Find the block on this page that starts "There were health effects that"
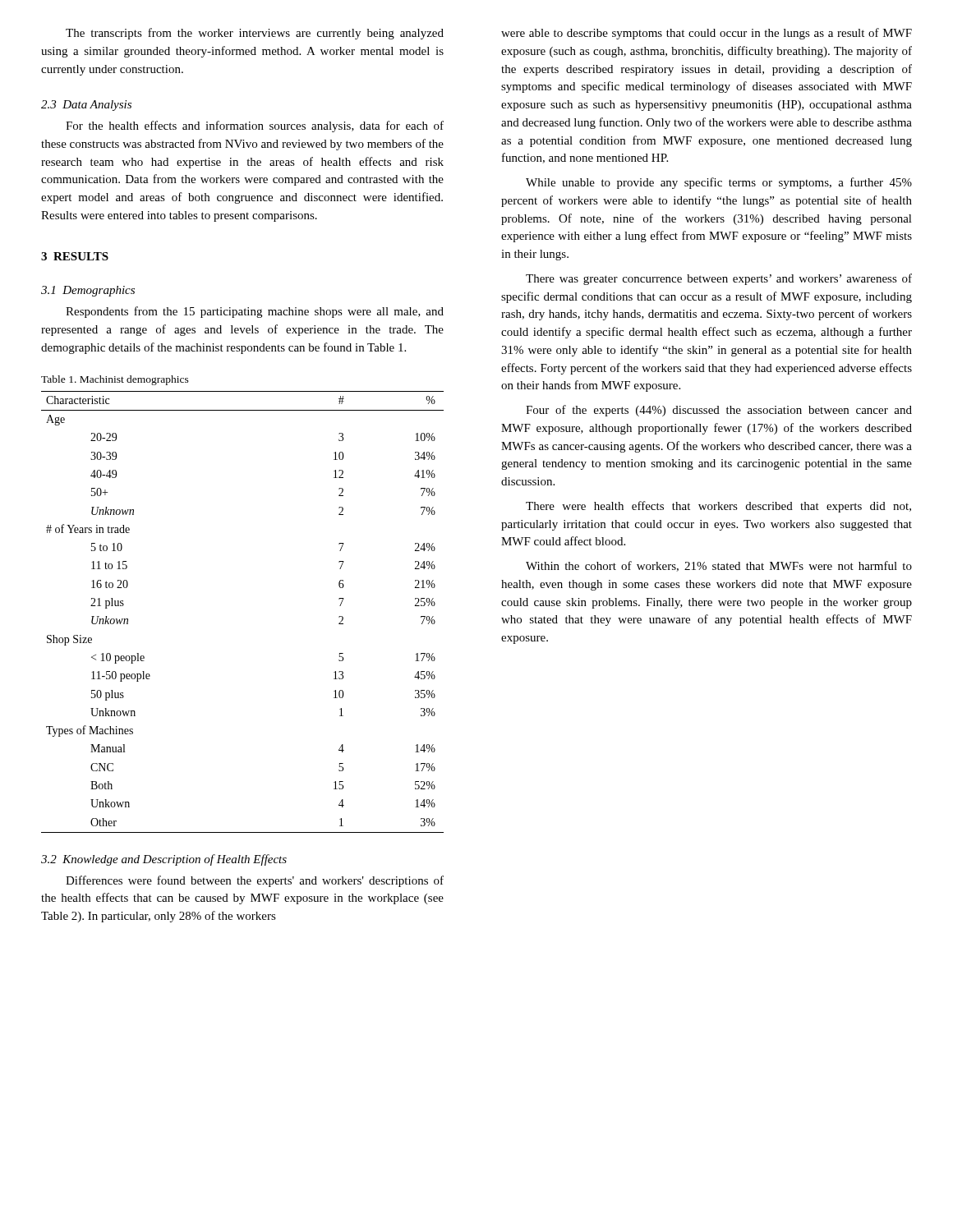Image resolution: width=953 pixels, height=1232 pixels. pos(707,524)
